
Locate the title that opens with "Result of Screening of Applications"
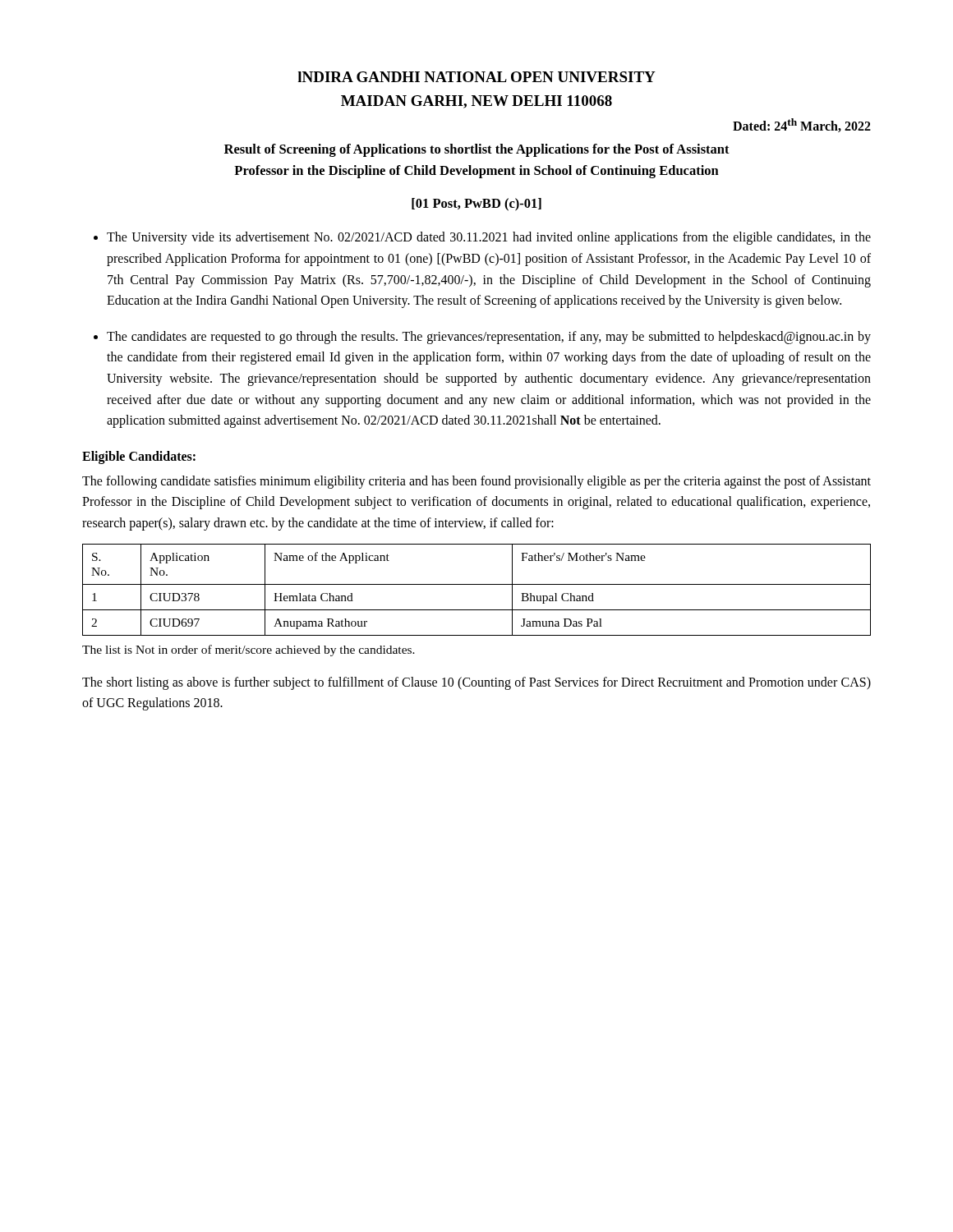tap(476, 160)
